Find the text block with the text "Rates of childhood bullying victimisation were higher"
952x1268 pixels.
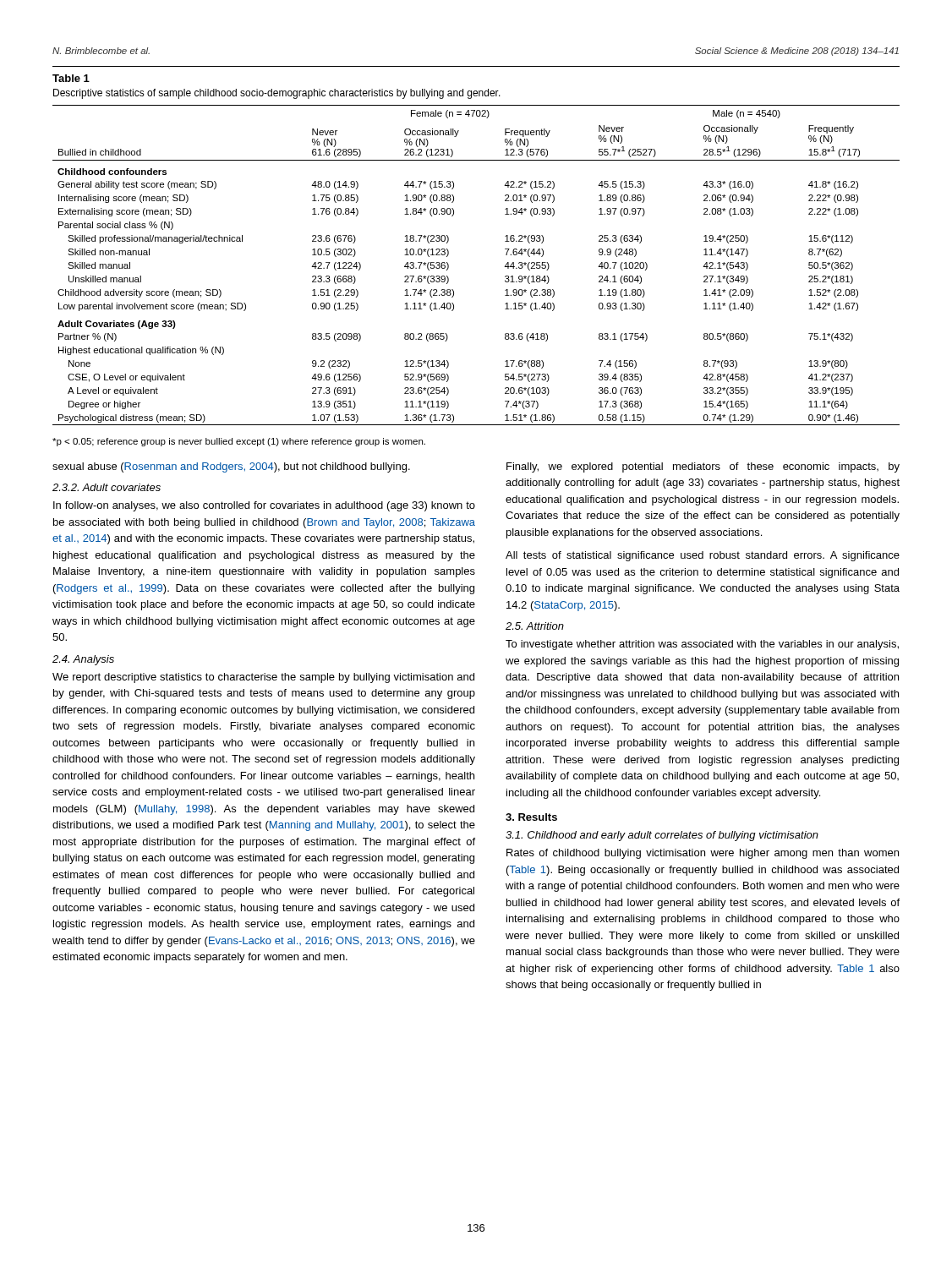click(703, 919)
